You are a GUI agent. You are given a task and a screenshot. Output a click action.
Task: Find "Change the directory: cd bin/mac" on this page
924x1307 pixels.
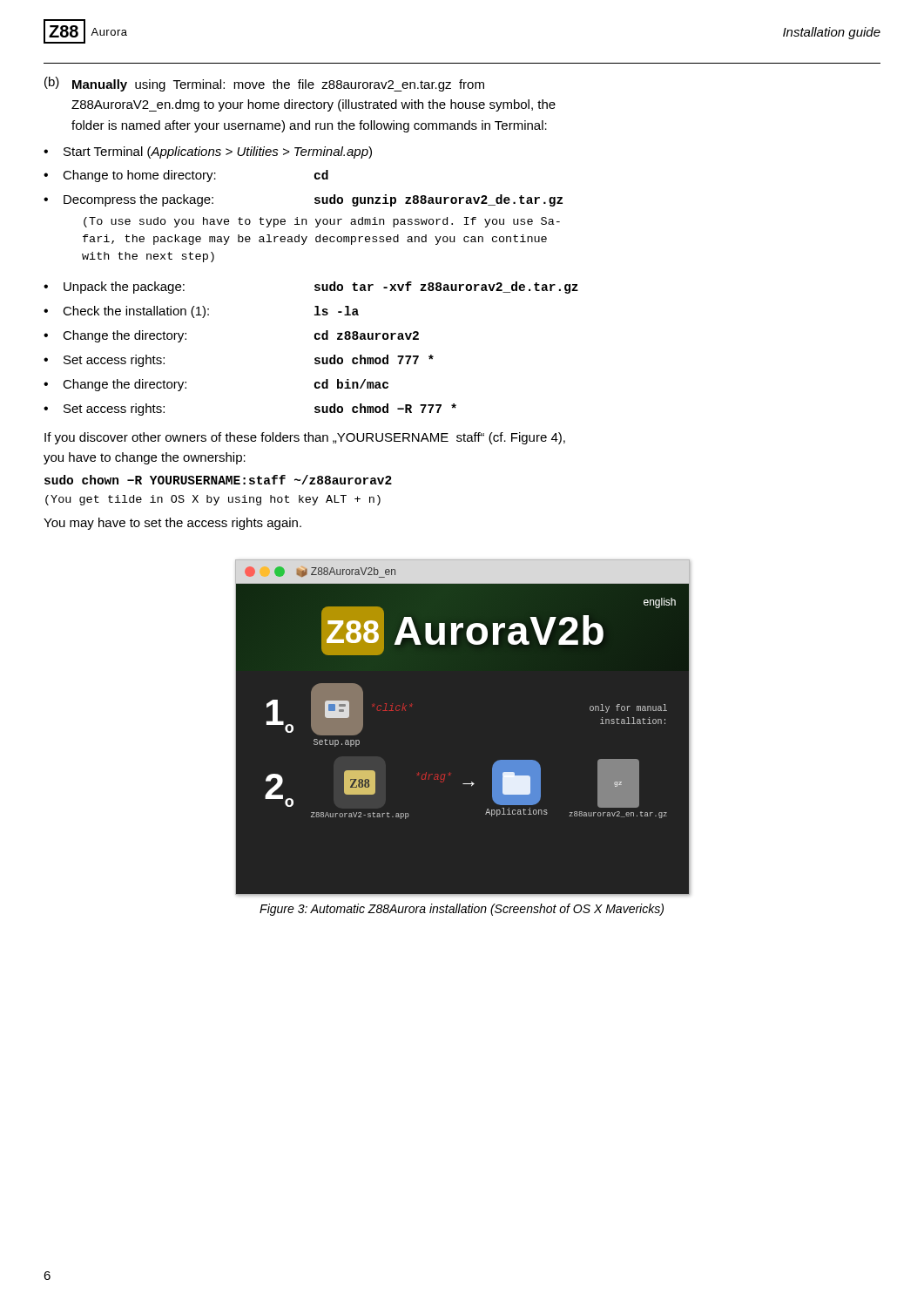coord(127,385)
